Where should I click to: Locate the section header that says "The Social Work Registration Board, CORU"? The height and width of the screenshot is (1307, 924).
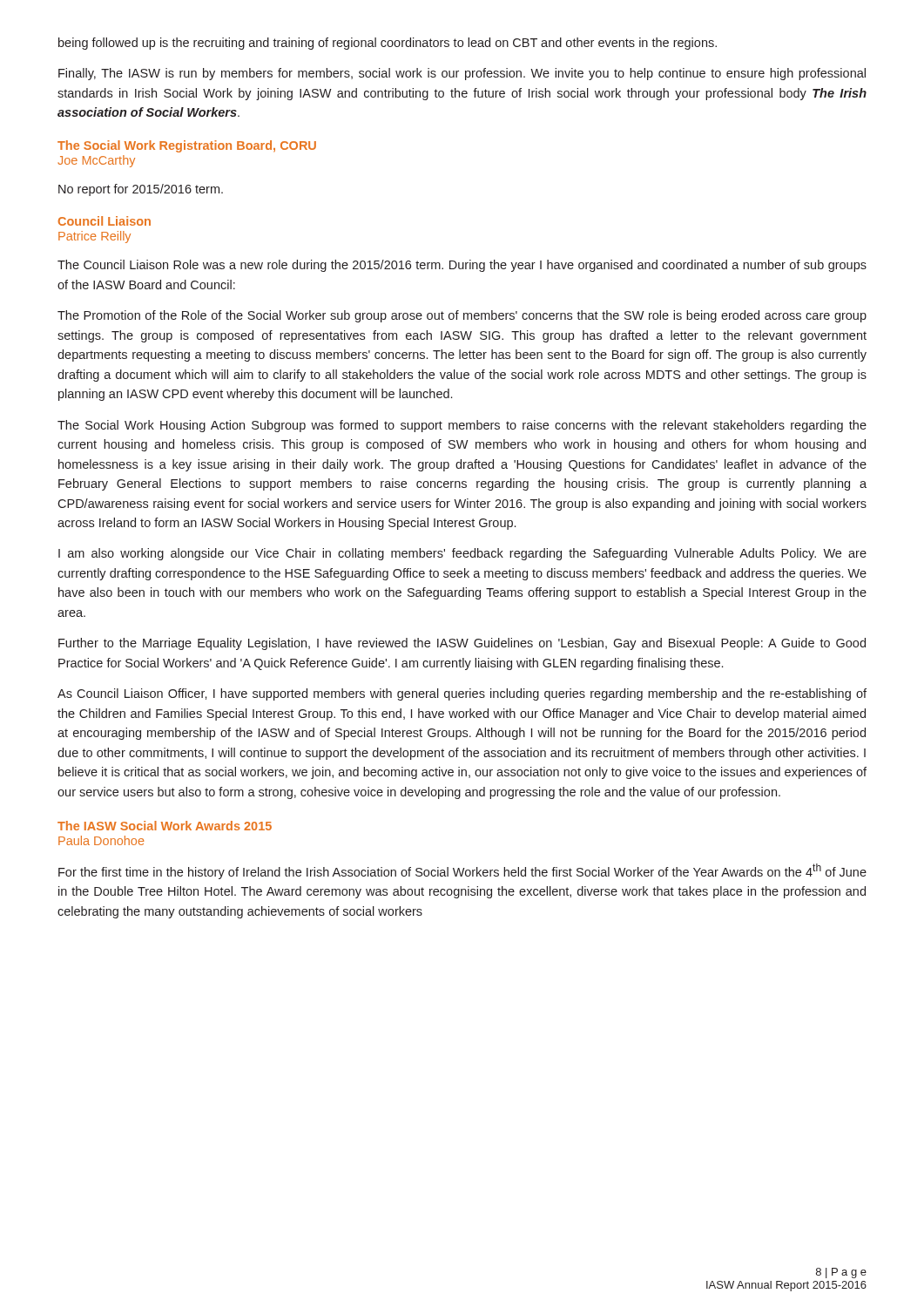pos(187,145)
